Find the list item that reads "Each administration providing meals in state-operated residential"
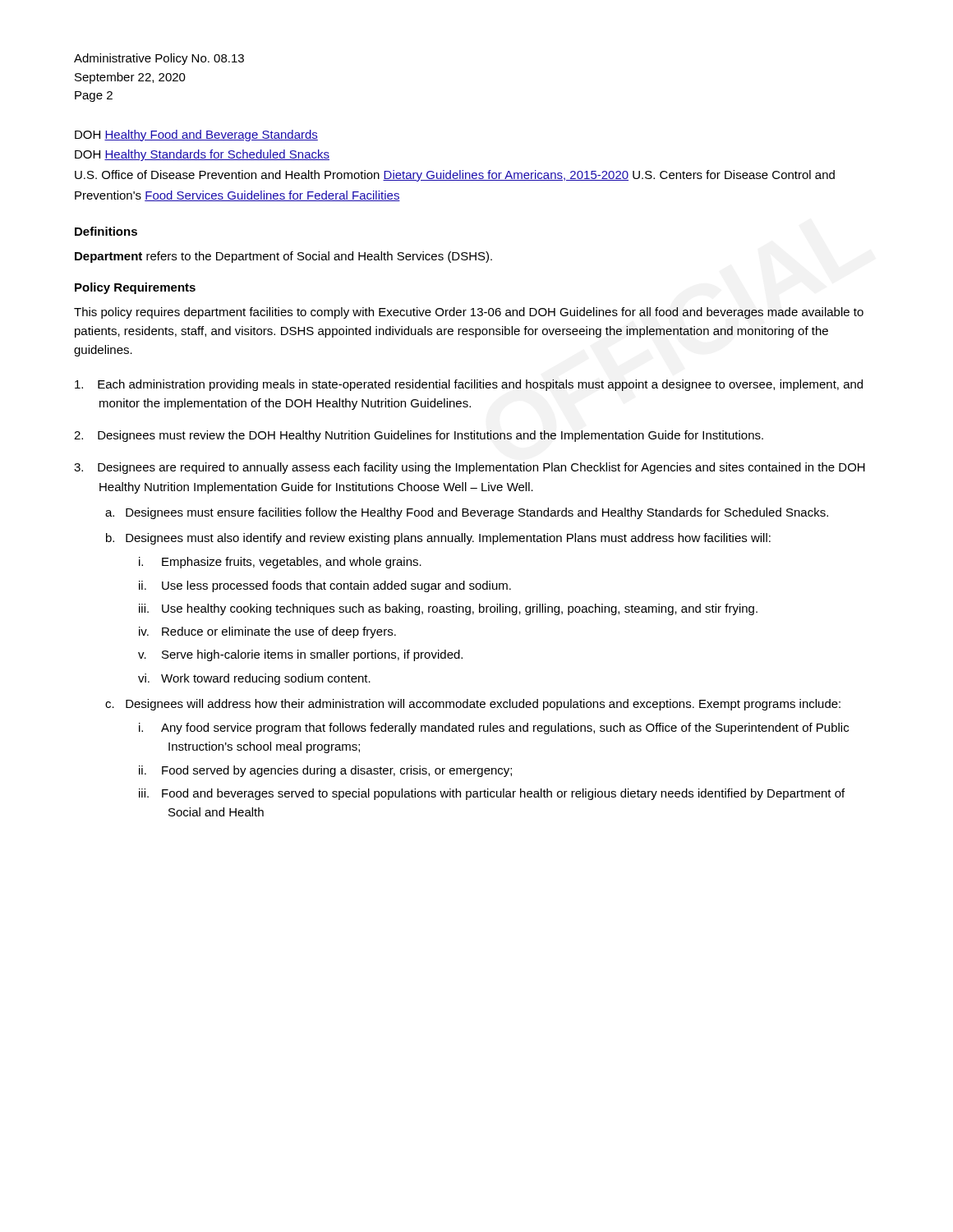The height and width of the screenshot is (1232, 953). pos(481,393)
